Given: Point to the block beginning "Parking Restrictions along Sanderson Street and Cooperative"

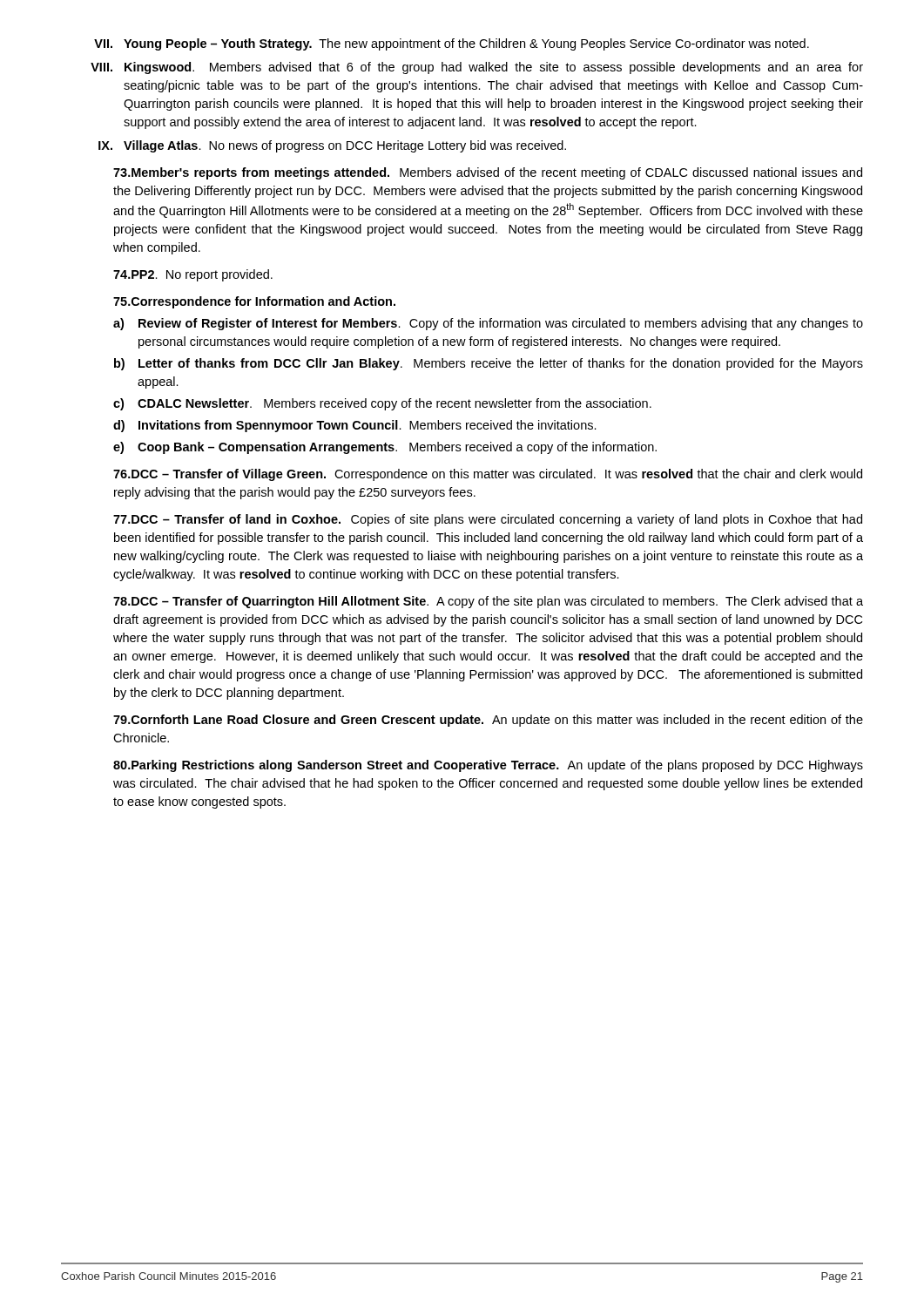Looking at the screenshot, I should tap(462, 784).
